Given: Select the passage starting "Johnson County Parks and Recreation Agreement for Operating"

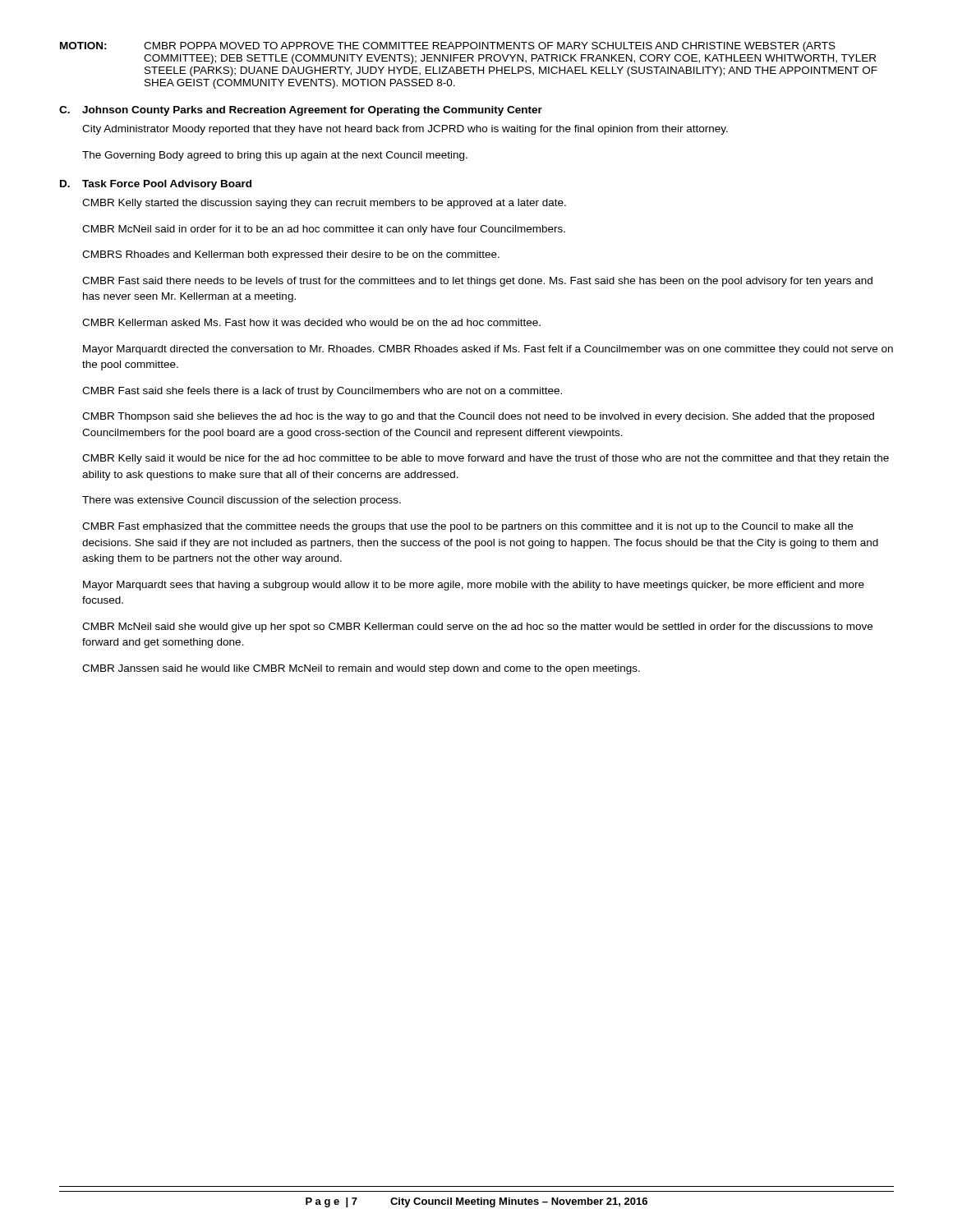Looking at the screenshot, I should pos(312,110).
